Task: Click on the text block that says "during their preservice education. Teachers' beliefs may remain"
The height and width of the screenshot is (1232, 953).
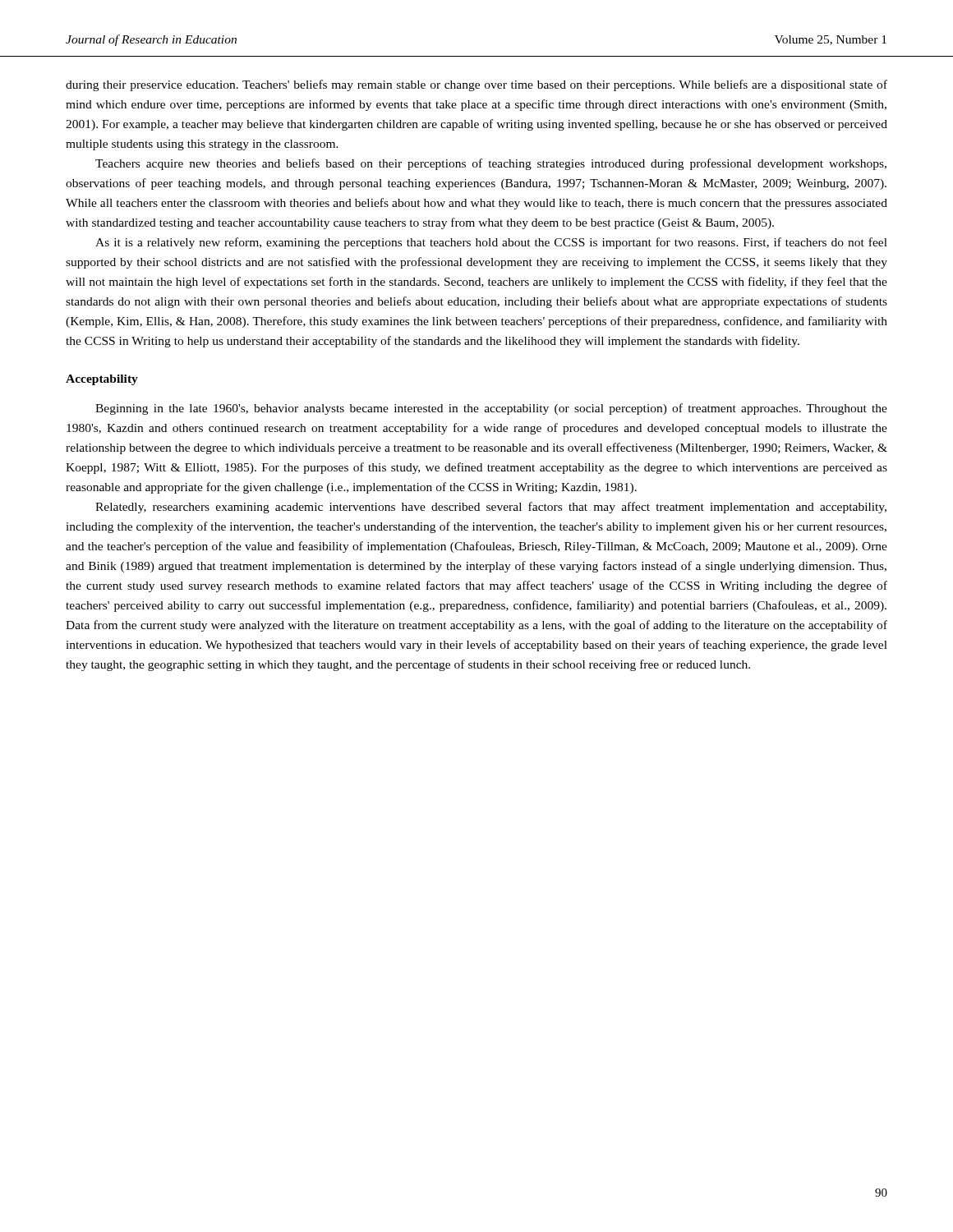Action: point(476,114)
